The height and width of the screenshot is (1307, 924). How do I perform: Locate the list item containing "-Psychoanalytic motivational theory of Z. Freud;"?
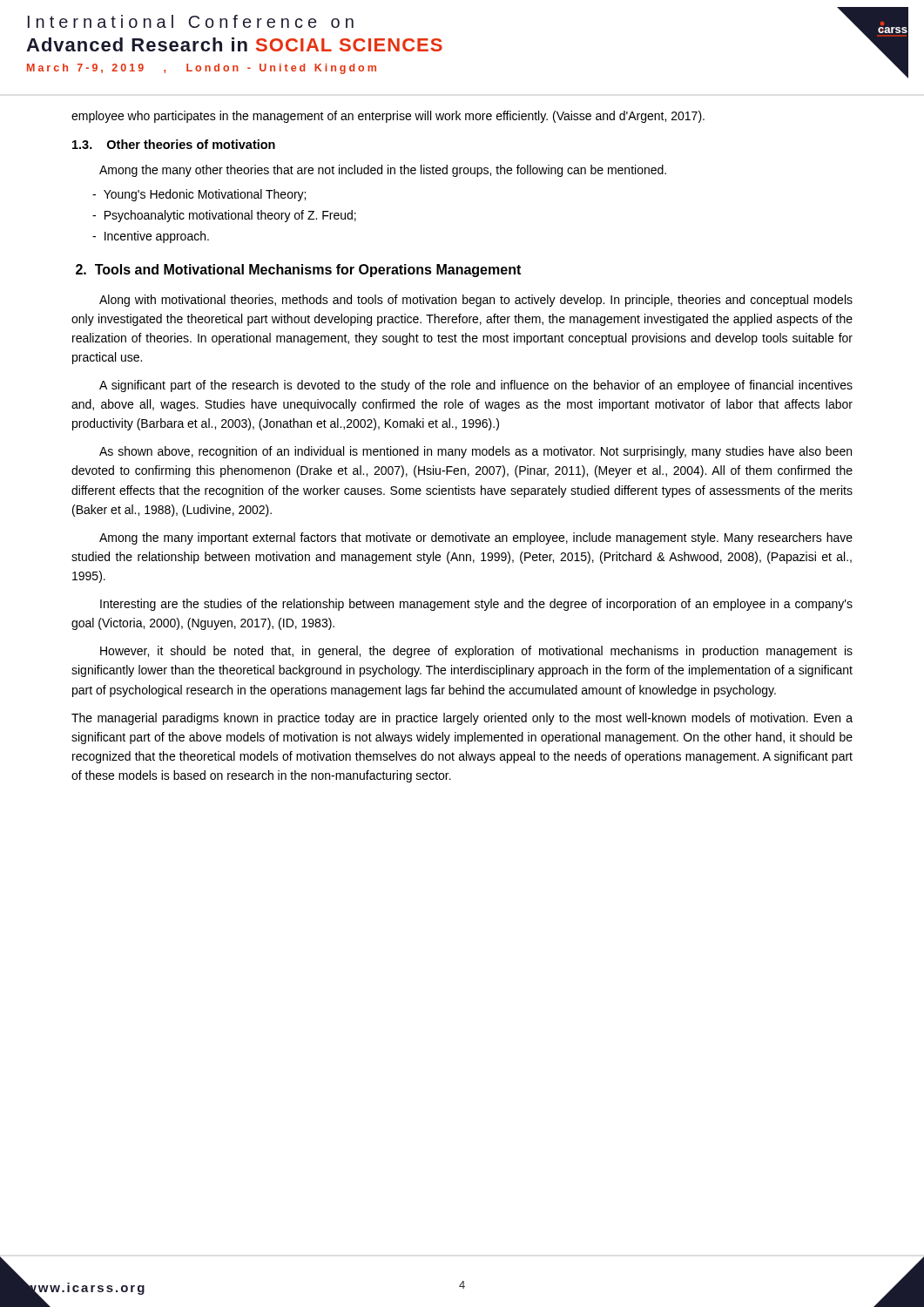tap(225, 216)
